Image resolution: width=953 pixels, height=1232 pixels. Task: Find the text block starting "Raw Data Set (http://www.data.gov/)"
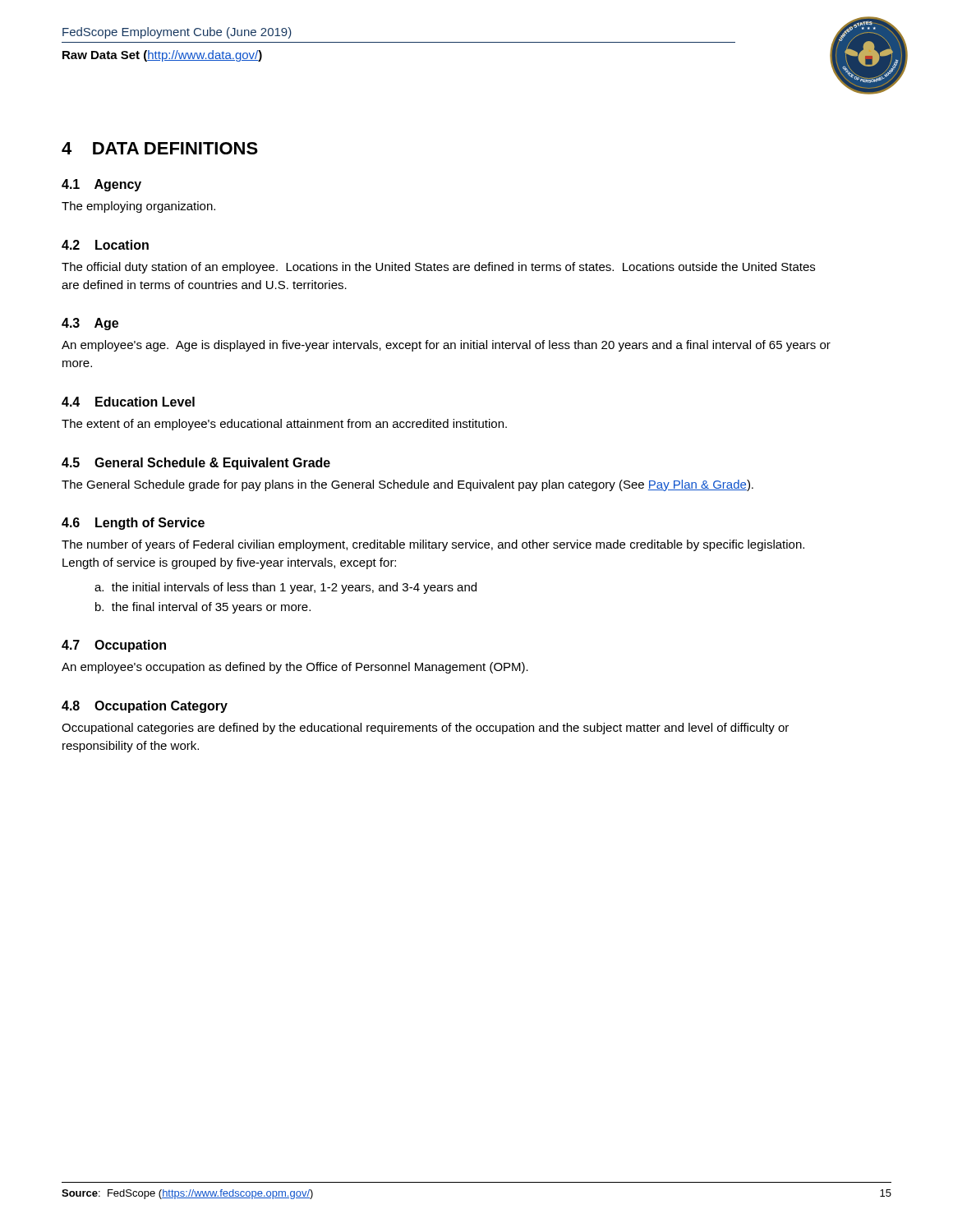tap(162, 55)
